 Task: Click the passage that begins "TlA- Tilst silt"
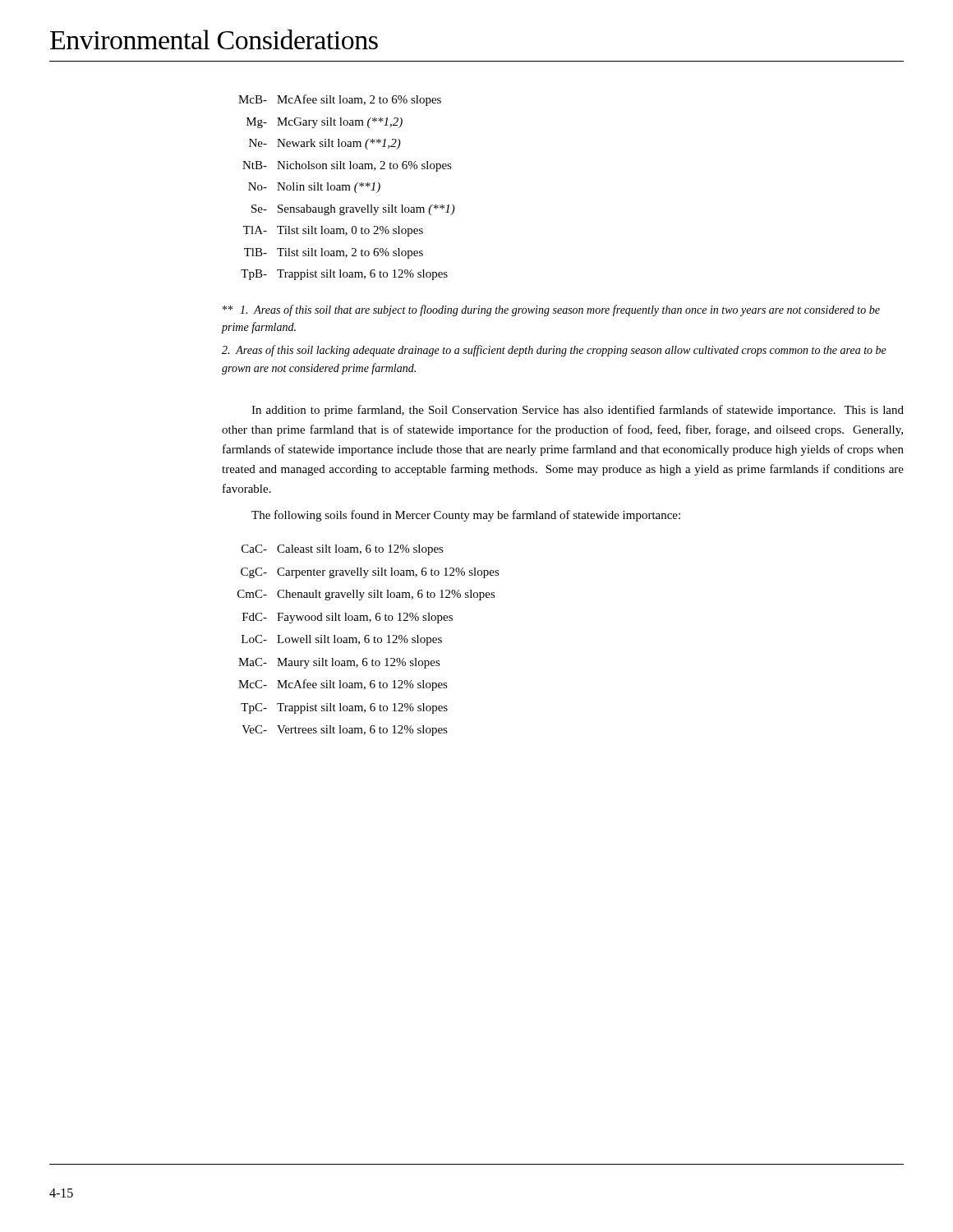[x=333, y=231]
